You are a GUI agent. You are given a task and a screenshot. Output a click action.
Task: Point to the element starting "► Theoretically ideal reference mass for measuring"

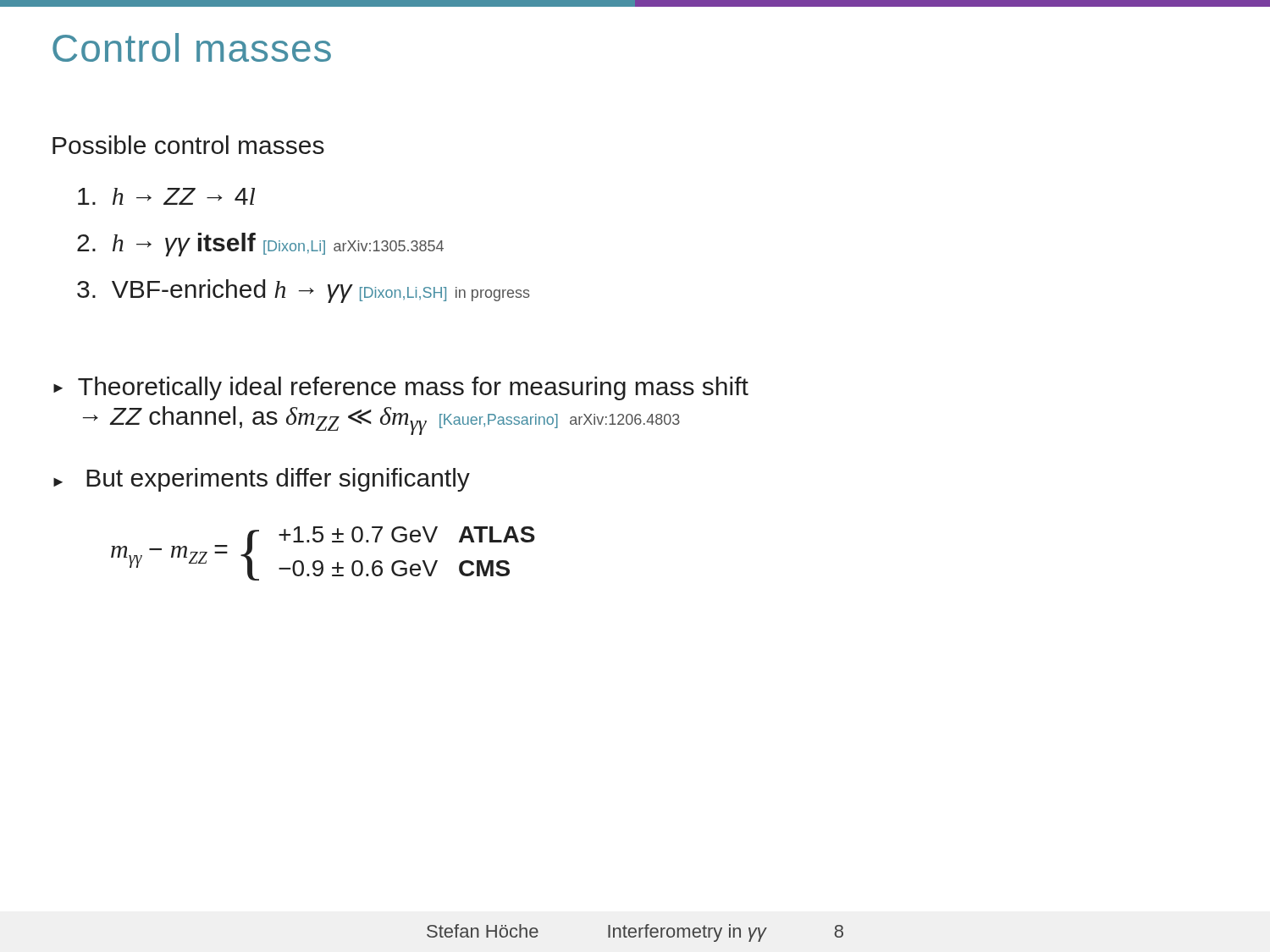tap(400, 404)
